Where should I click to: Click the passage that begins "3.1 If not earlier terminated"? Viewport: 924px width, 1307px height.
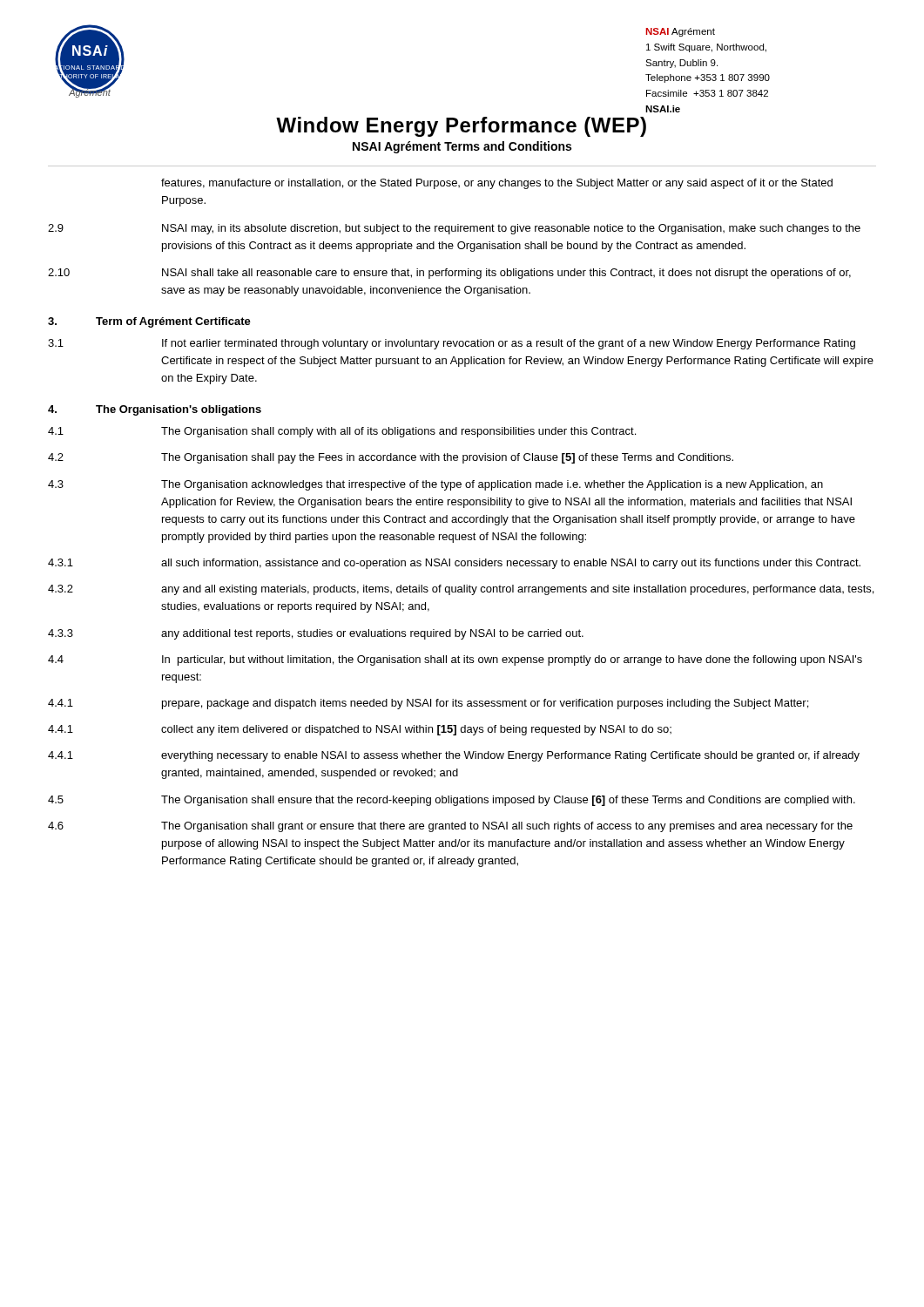click(462, 361)
